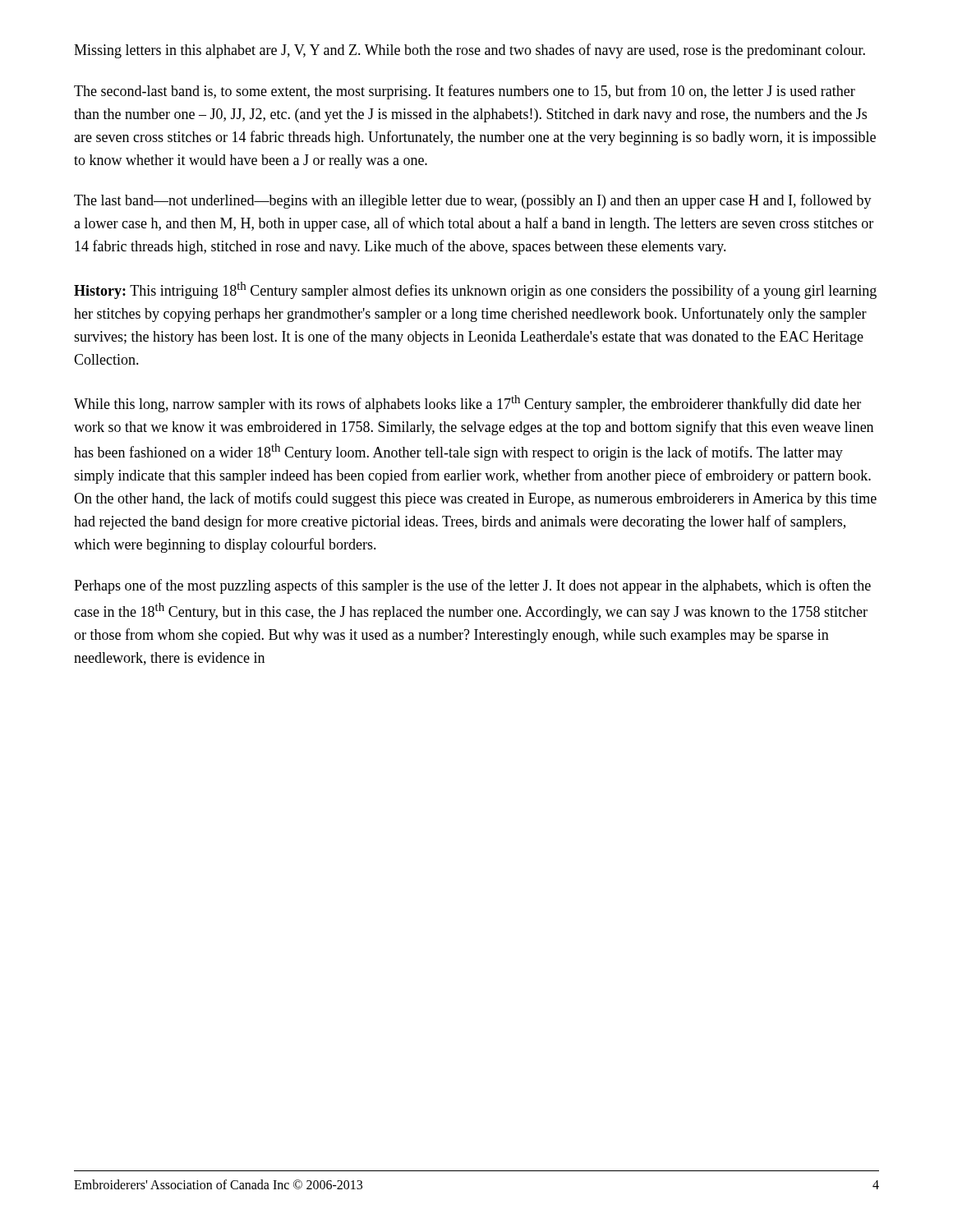This screenshot has width=953, height=1232.
Task: Click on the region starting "While this long, narrow sampler with its"
Action: click(x=475, y=473)
